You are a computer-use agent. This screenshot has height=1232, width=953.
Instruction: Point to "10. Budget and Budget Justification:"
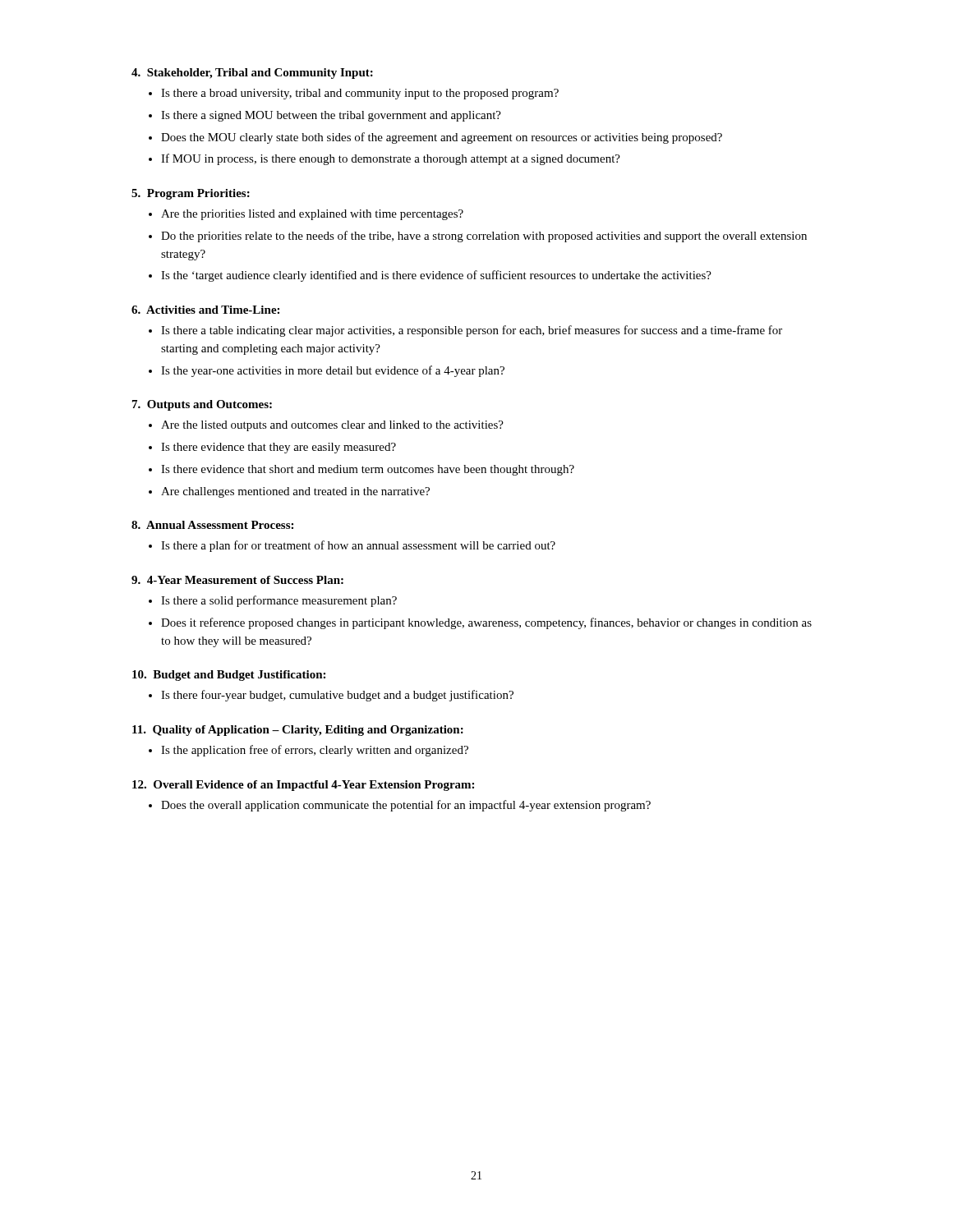(229, 675)
